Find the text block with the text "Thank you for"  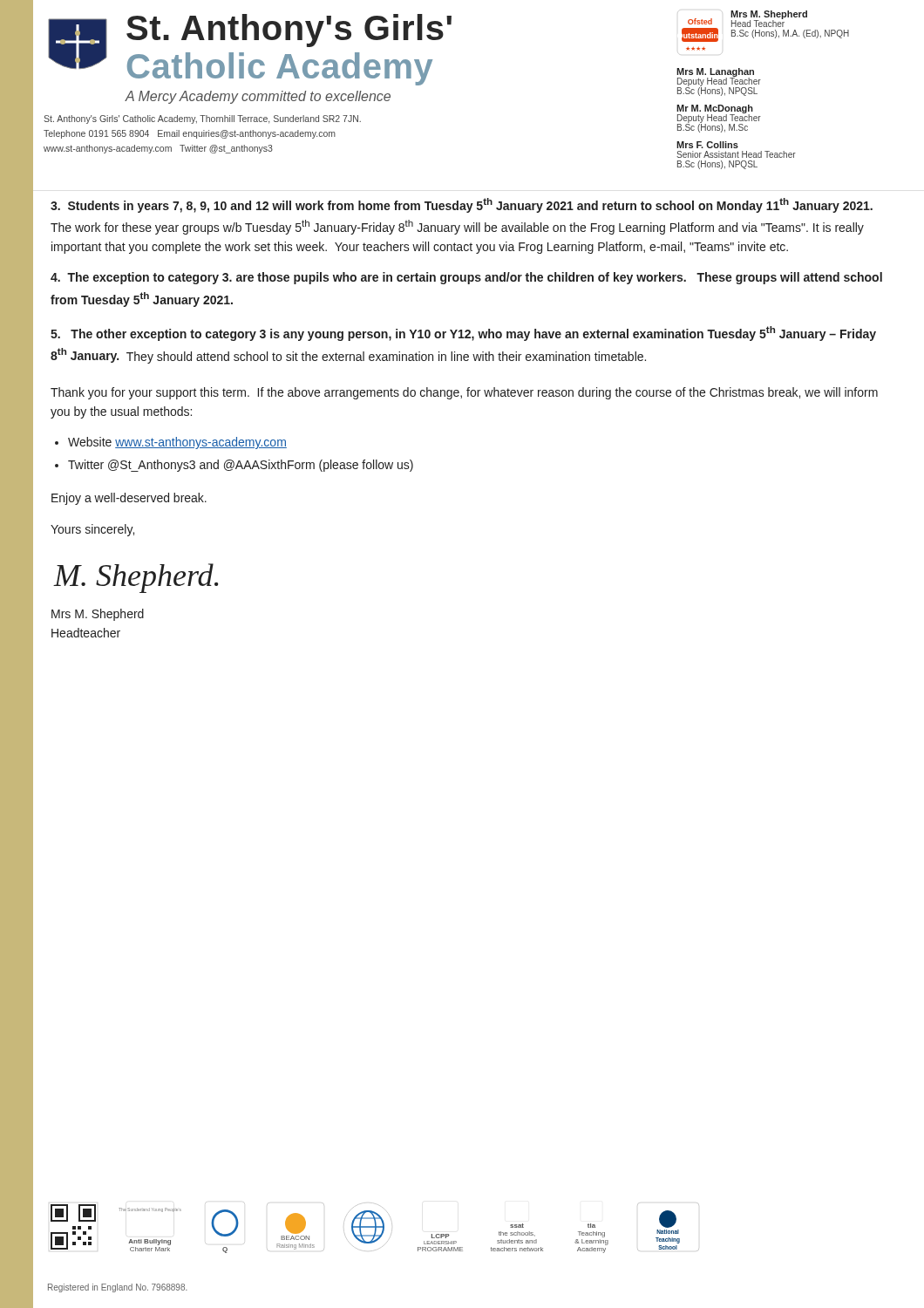(464, 402)
